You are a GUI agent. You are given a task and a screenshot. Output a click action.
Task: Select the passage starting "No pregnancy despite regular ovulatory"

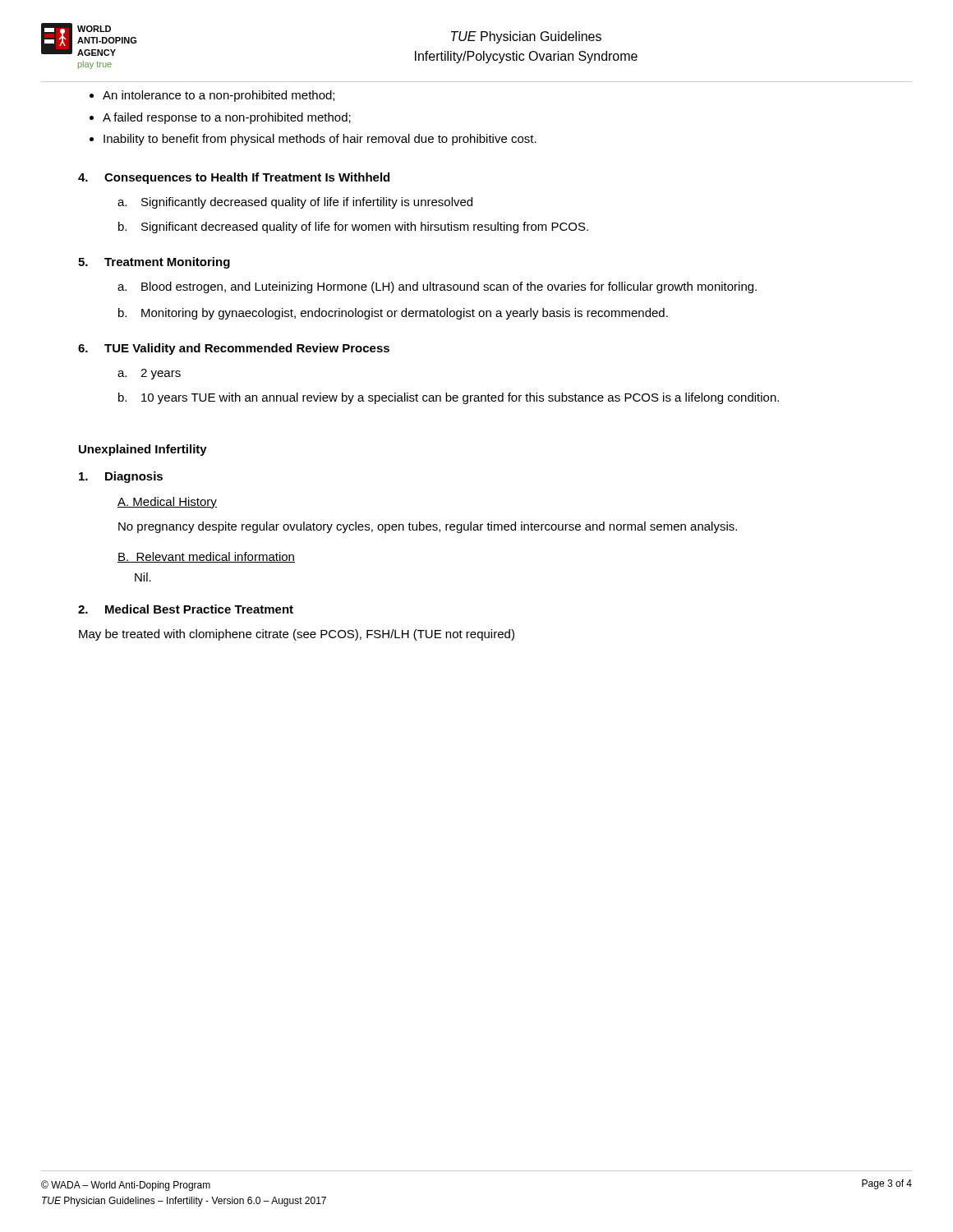point(428,526)
